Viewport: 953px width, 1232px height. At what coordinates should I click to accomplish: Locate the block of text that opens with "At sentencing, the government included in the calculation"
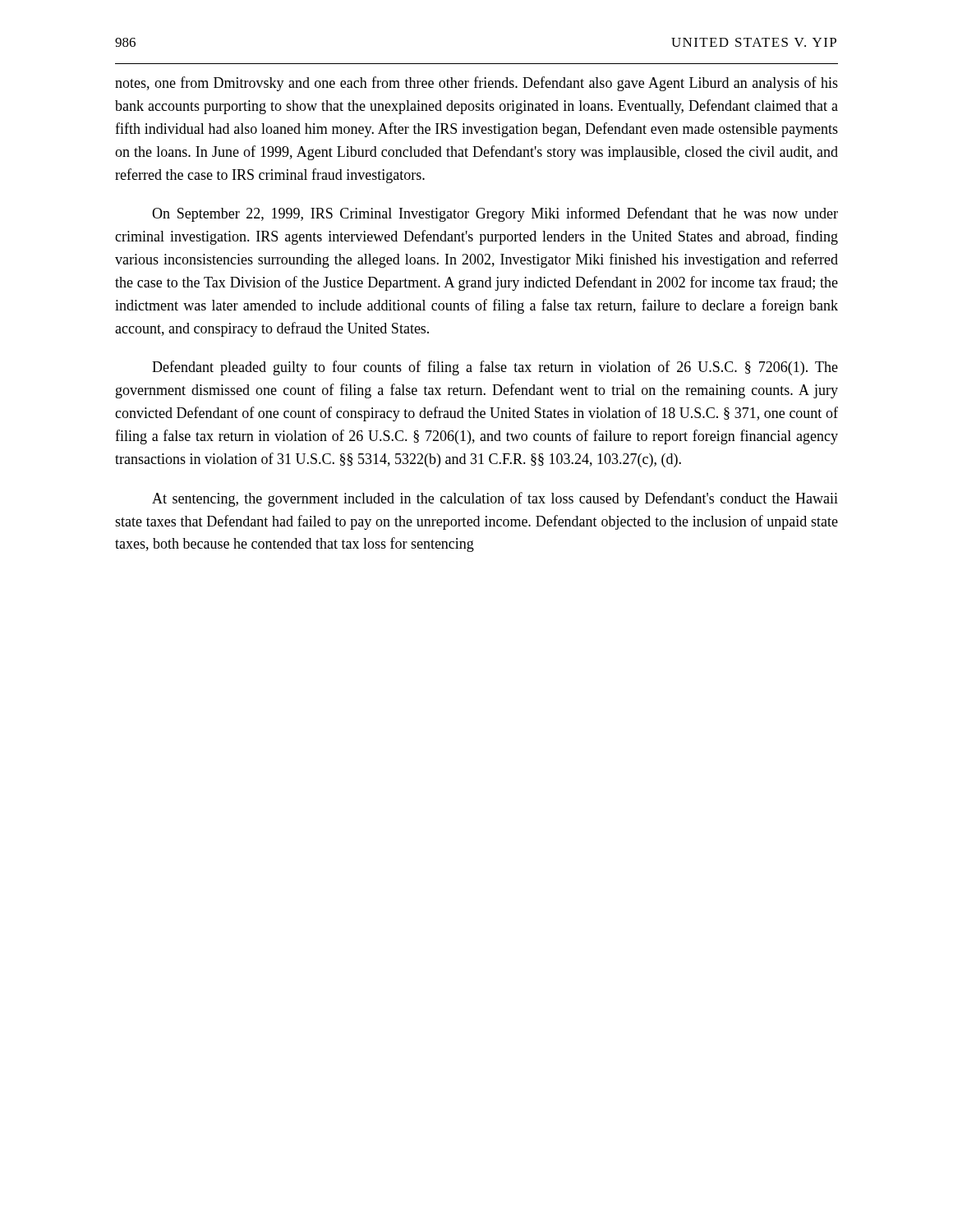point(476,521)
